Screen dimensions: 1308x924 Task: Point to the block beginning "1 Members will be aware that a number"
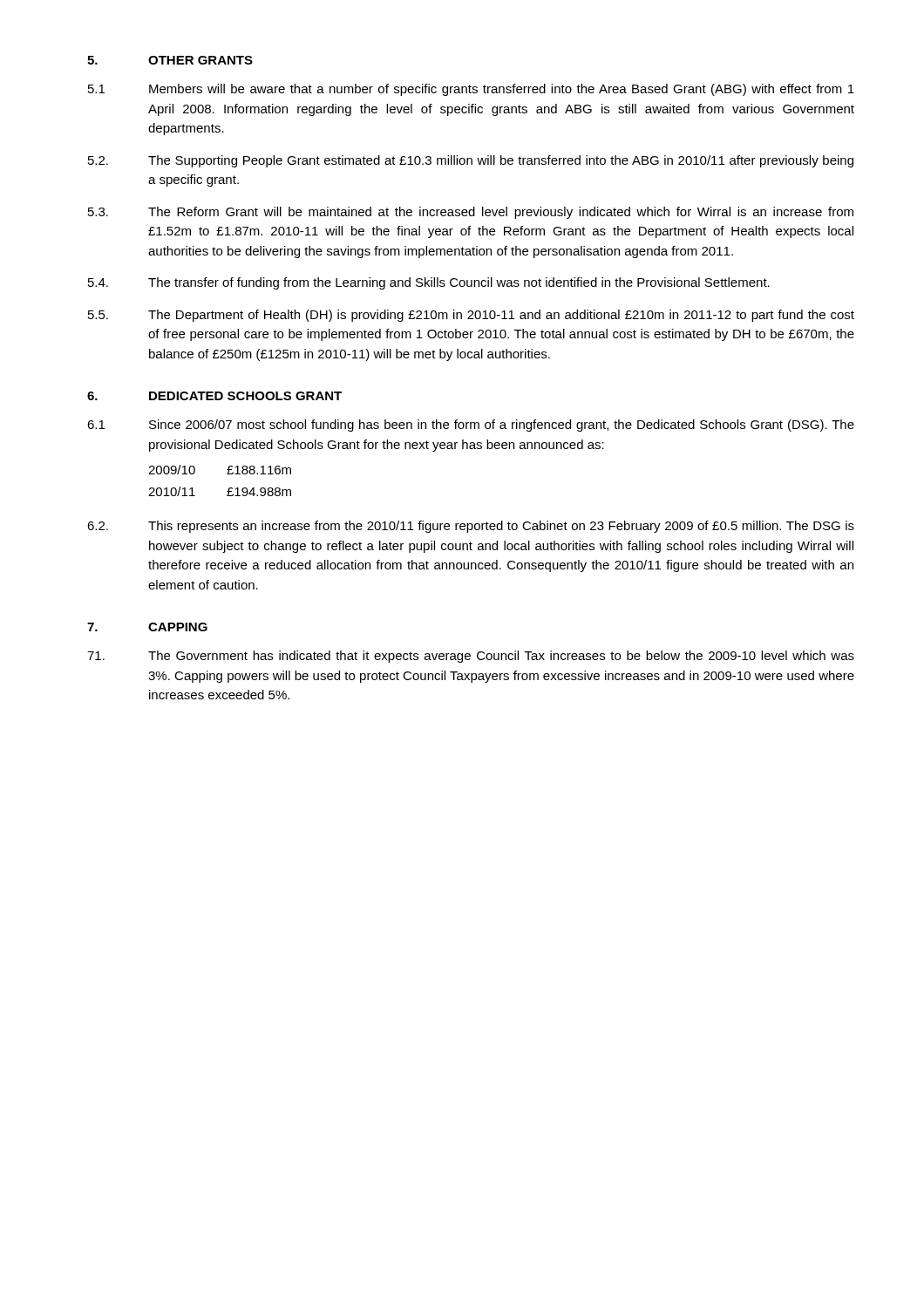[471, 109]
